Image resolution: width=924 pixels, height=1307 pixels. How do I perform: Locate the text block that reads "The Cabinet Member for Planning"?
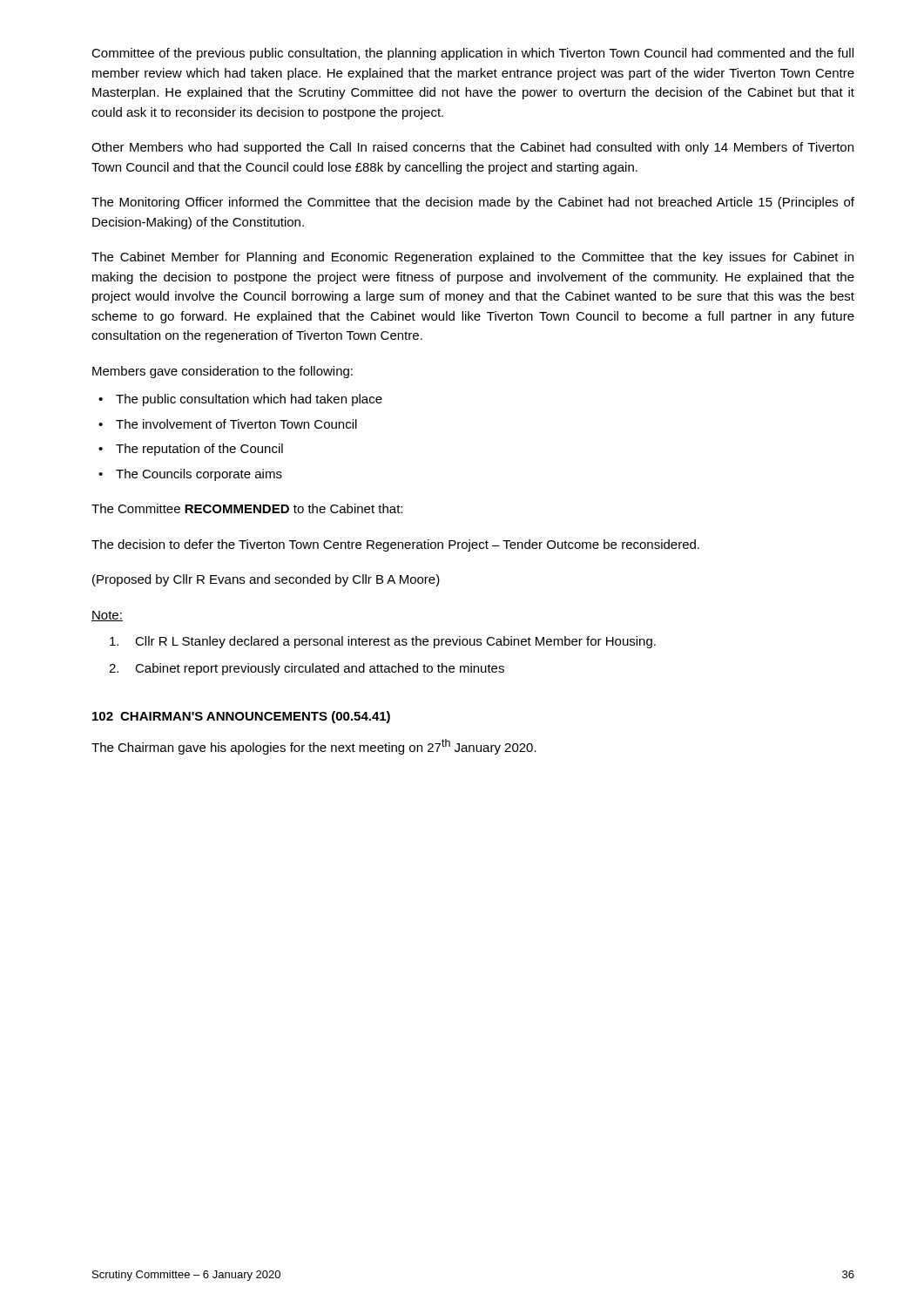click(x=473, y=296)
